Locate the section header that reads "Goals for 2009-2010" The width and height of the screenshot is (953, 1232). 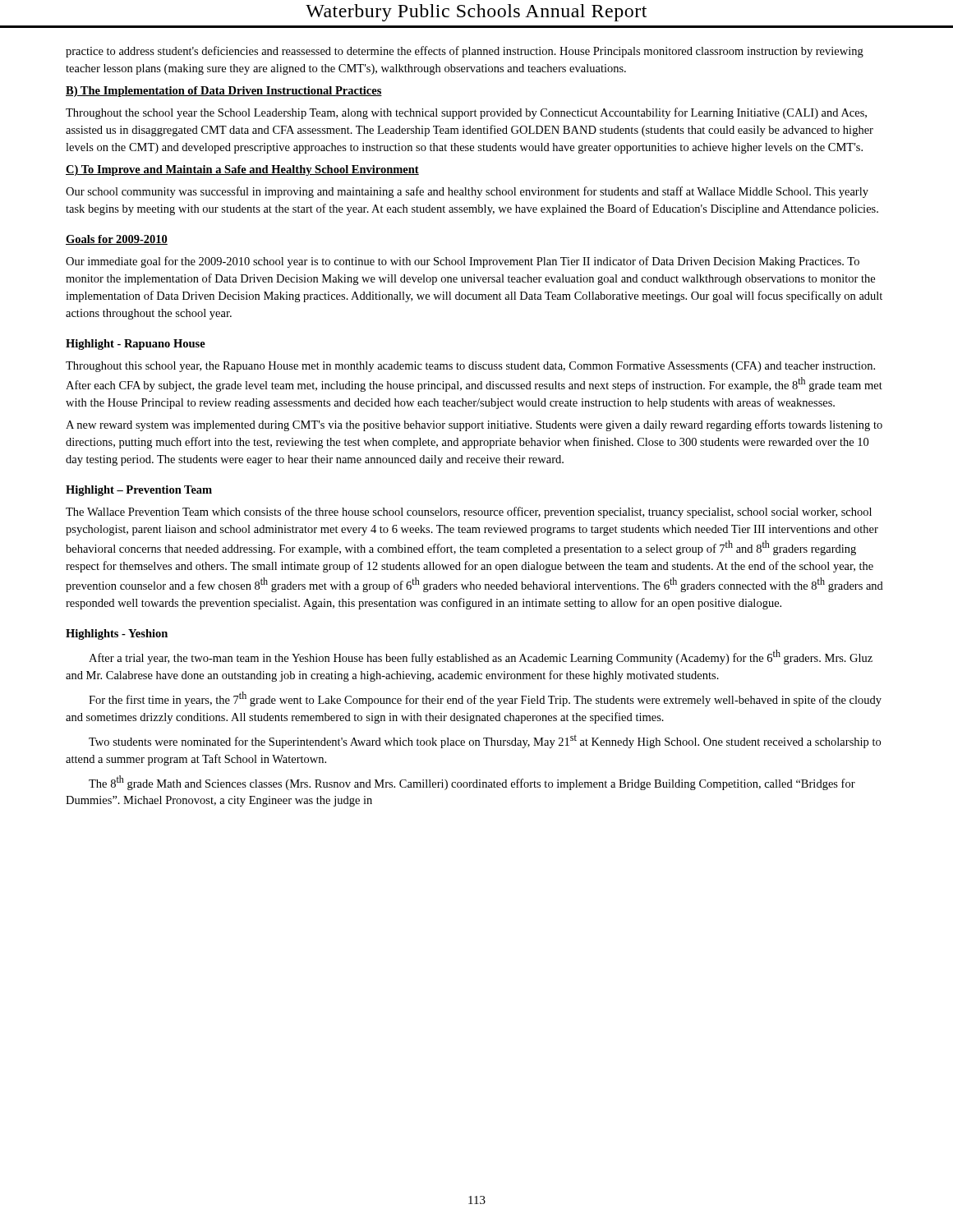pyautogui.click(x=117, y=240)
